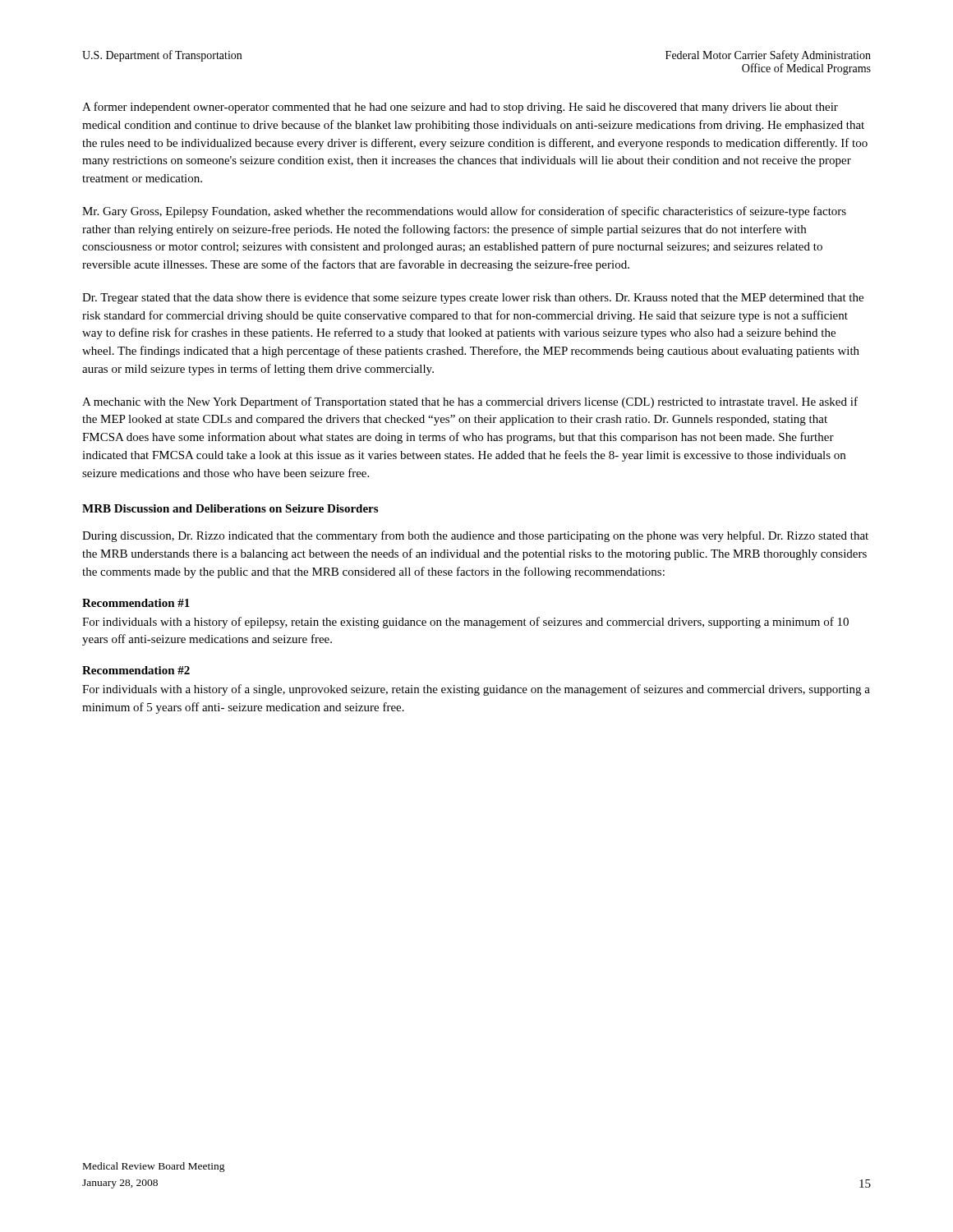Locate the block of text that opens with "For individuals with a history of a"
This screenshot has width=953, height=1232.
[x=476, y=698]
